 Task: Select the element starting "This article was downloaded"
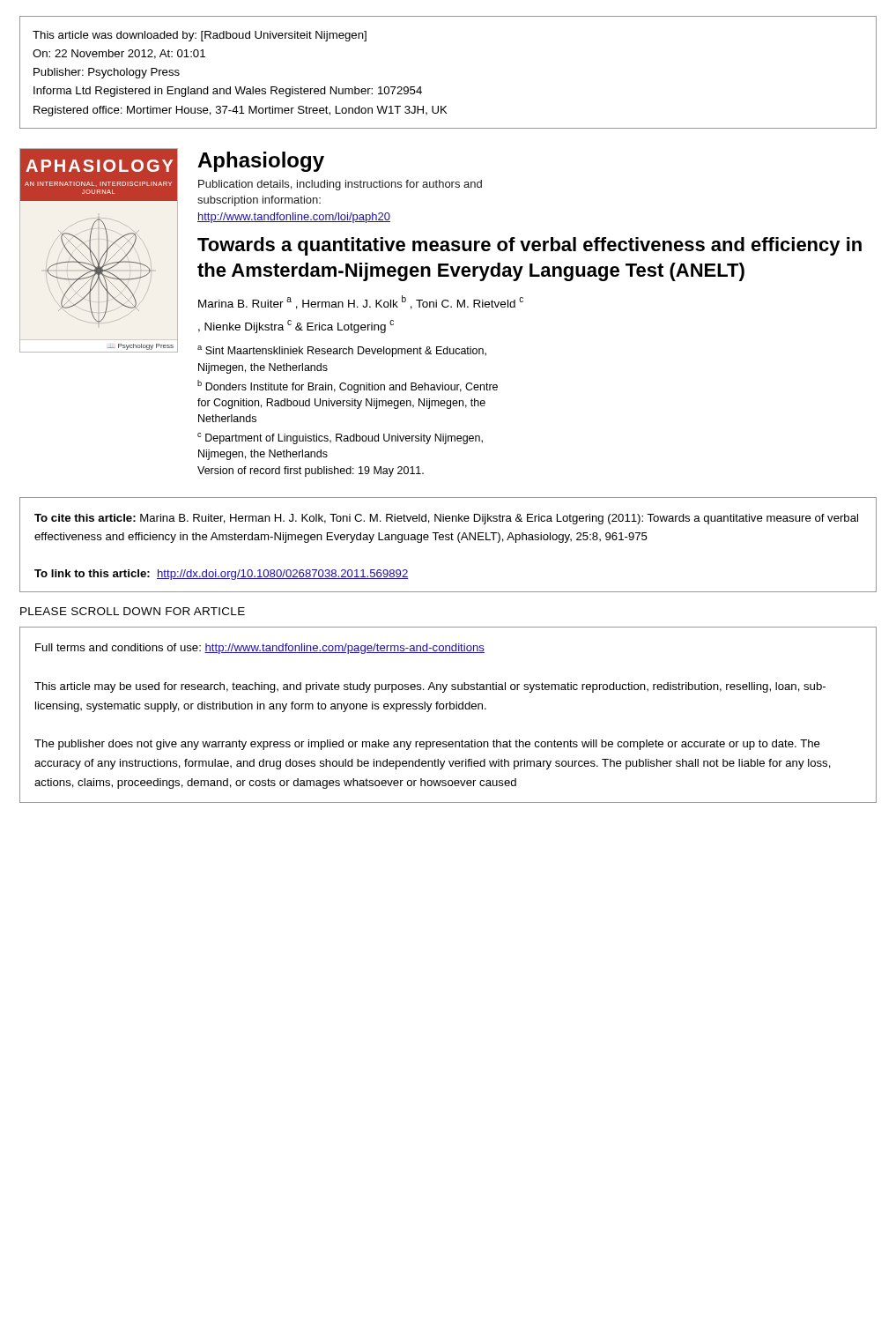200,36
